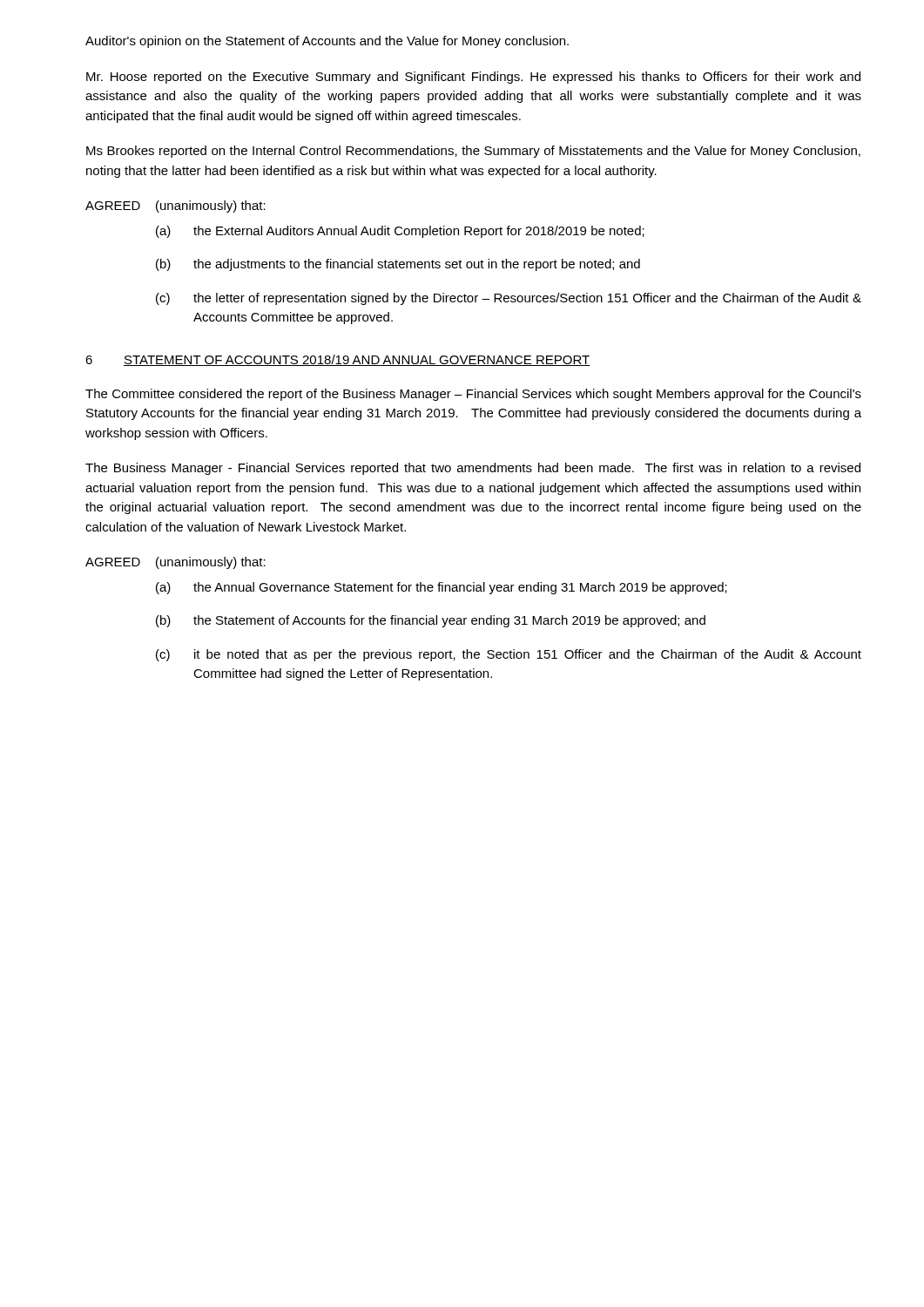Navigate to the text block starting "(b) the adjustments"
This screenshot has width=924, height=1307.
[508, 264]
